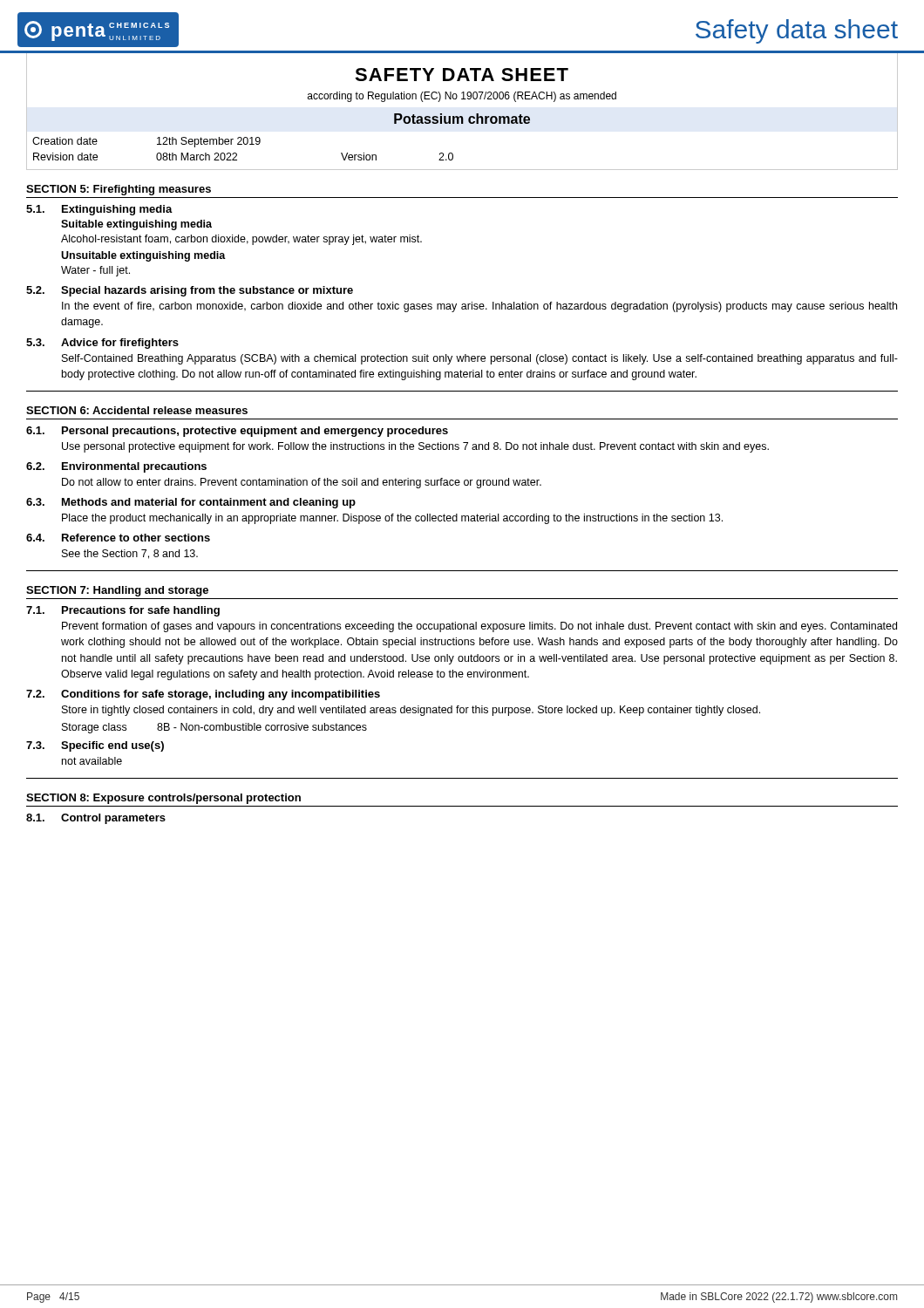924x1308 pixels.
Task: Navigate to the text starting "according to Regulation (EC) No 1907/2006 (REACH)"
Action: tap(462, 96)
